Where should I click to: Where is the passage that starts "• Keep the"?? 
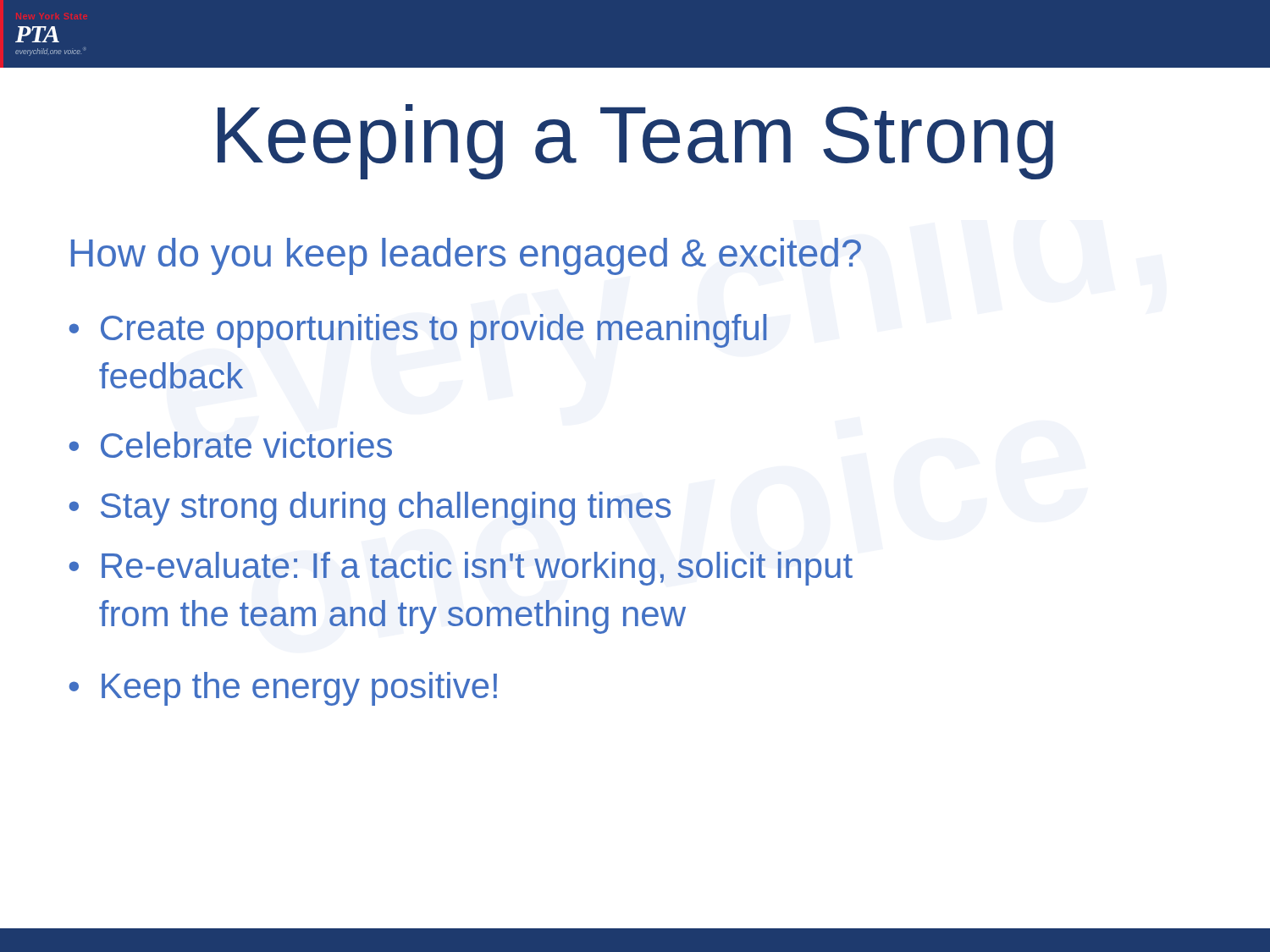(x=284, y=687)
